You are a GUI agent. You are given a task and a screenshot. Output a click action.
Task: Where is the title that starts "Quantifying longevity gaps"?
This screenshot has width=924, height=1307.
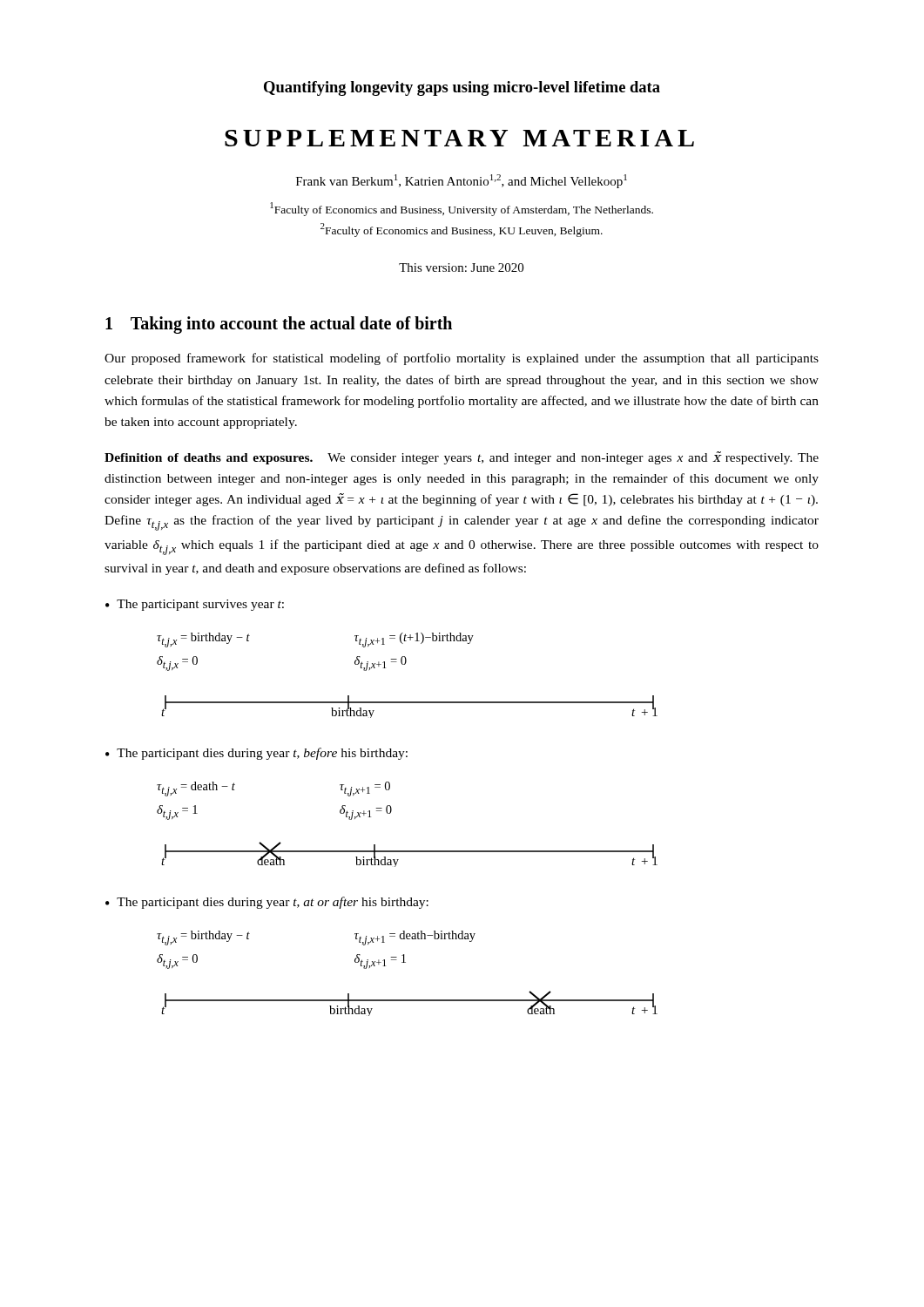462,87
